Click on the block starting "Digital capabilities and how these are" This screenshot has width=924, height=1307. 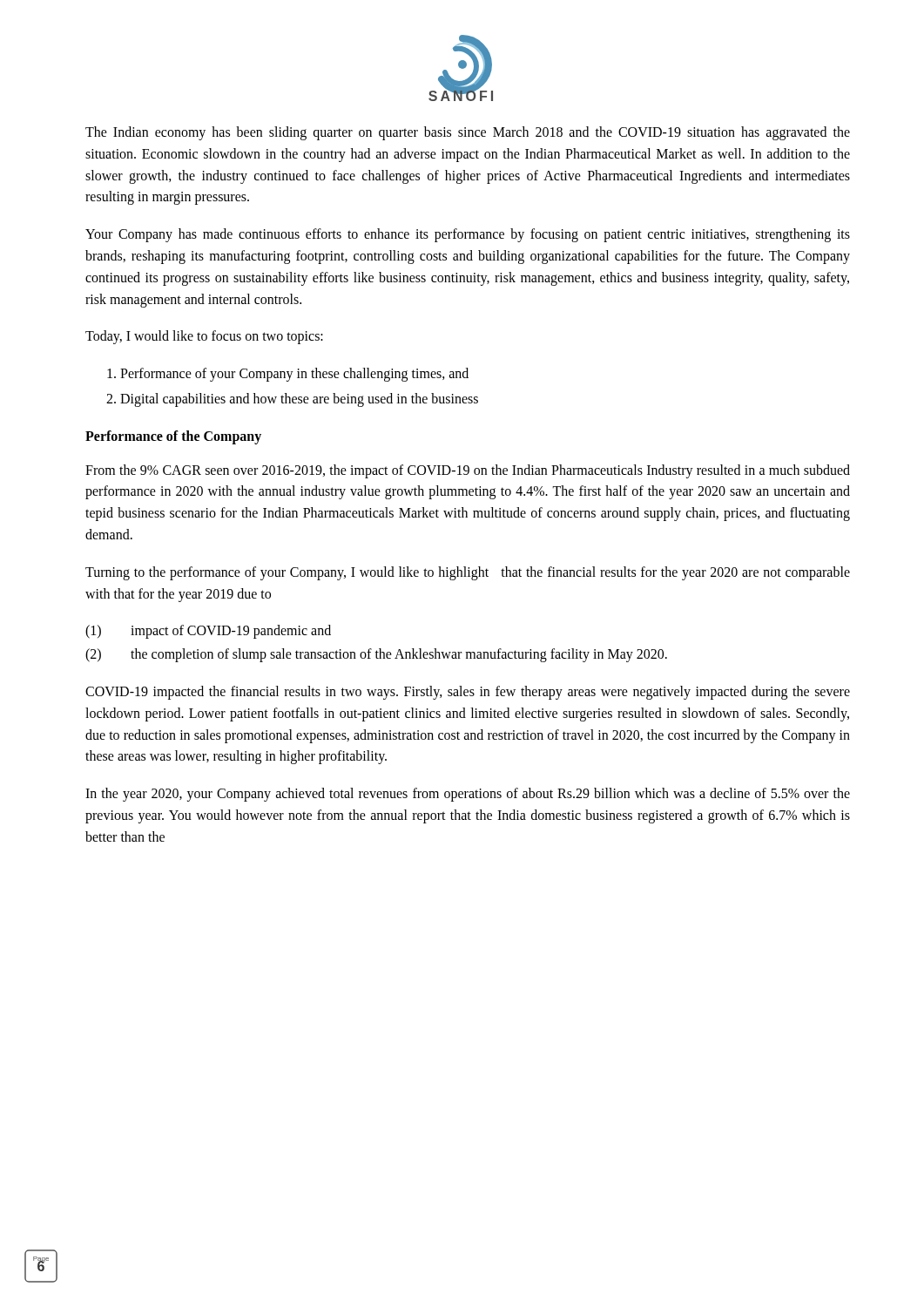click(299, 399)
